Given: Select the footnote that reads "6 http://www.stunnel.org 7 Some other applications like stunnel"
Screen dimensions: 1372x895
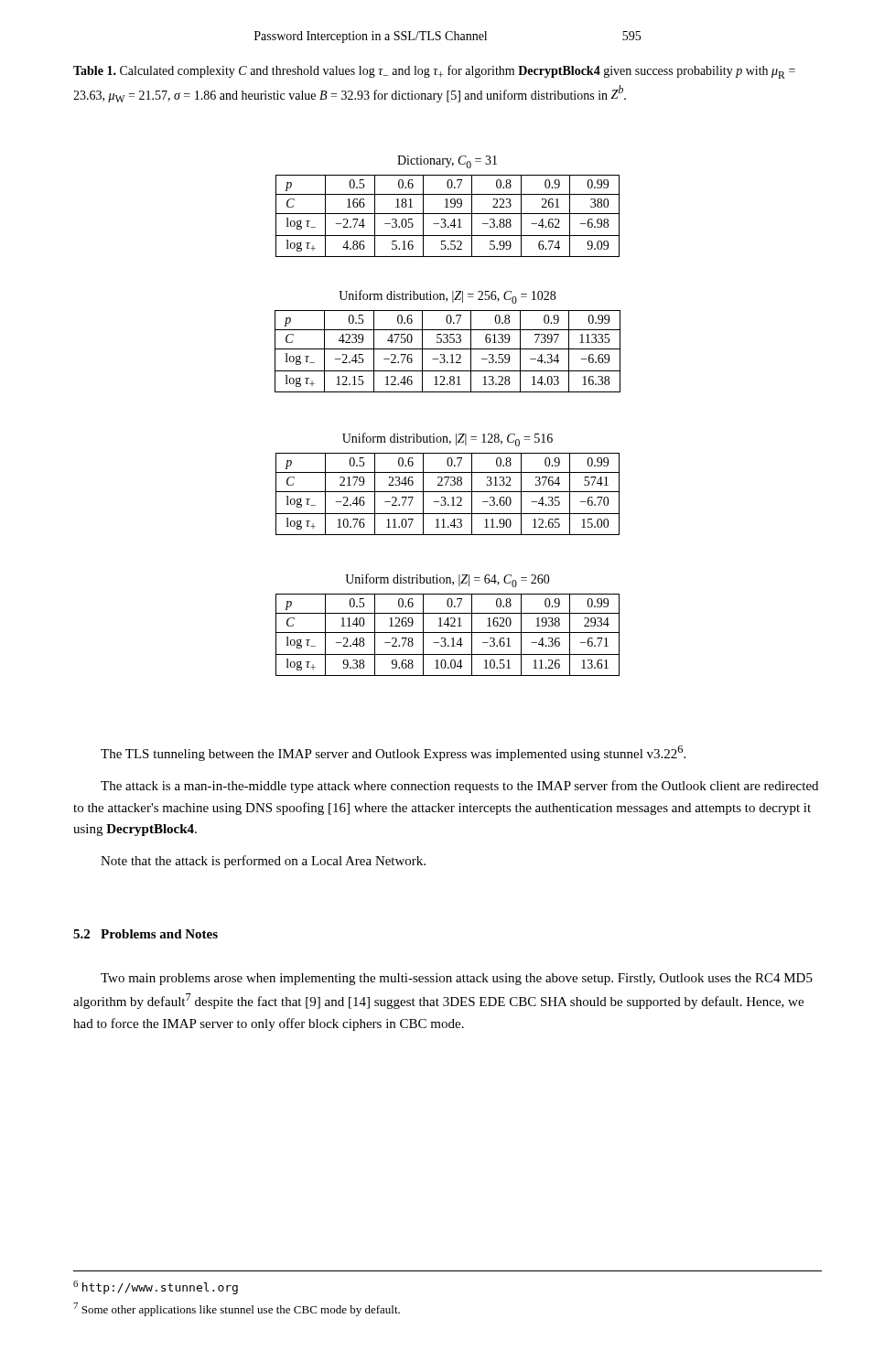Looking at the screenshot, I should point(156,1287).
